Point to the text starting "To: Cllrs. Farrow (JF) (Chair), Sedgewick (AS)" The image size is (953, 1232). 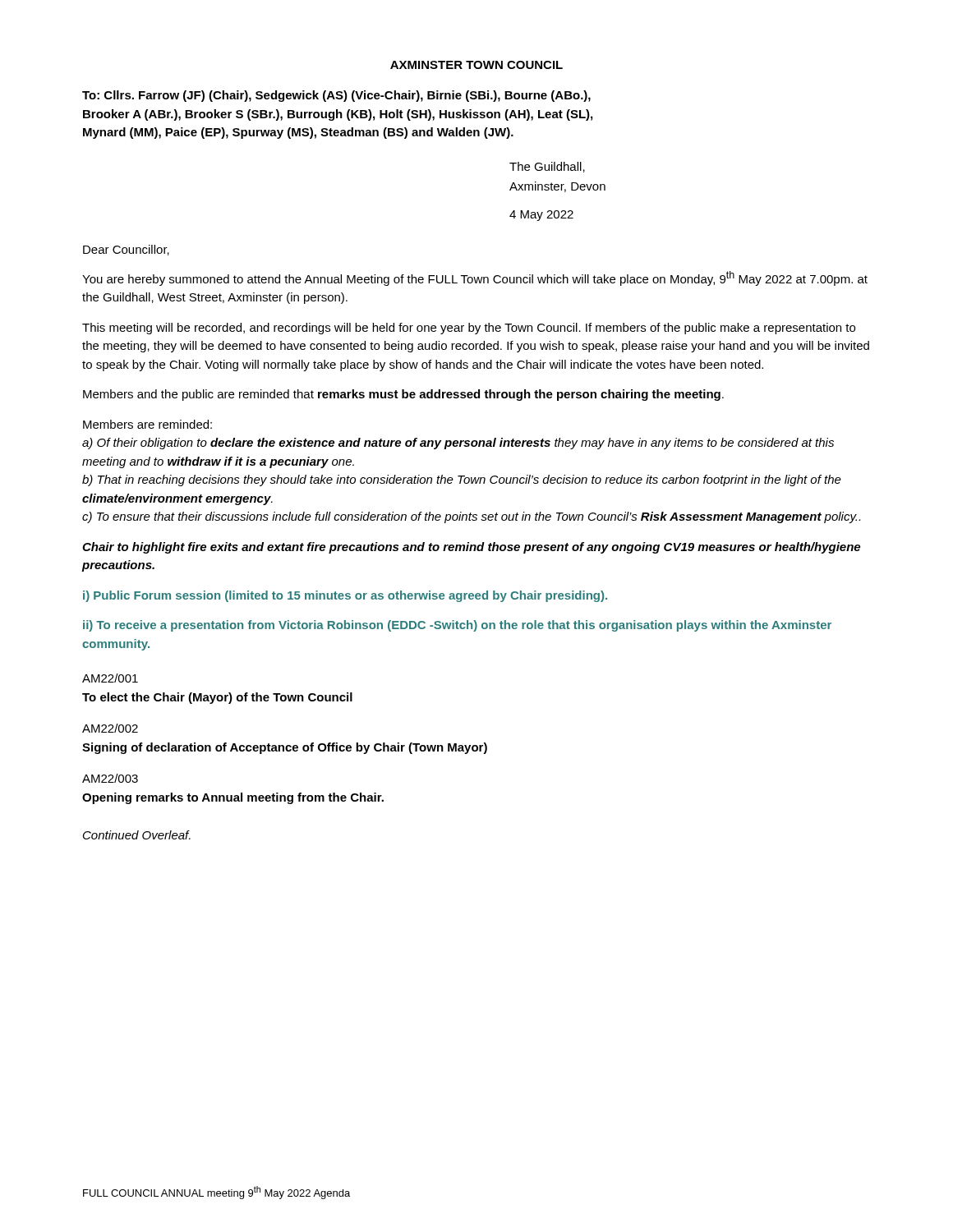[338, 113]
